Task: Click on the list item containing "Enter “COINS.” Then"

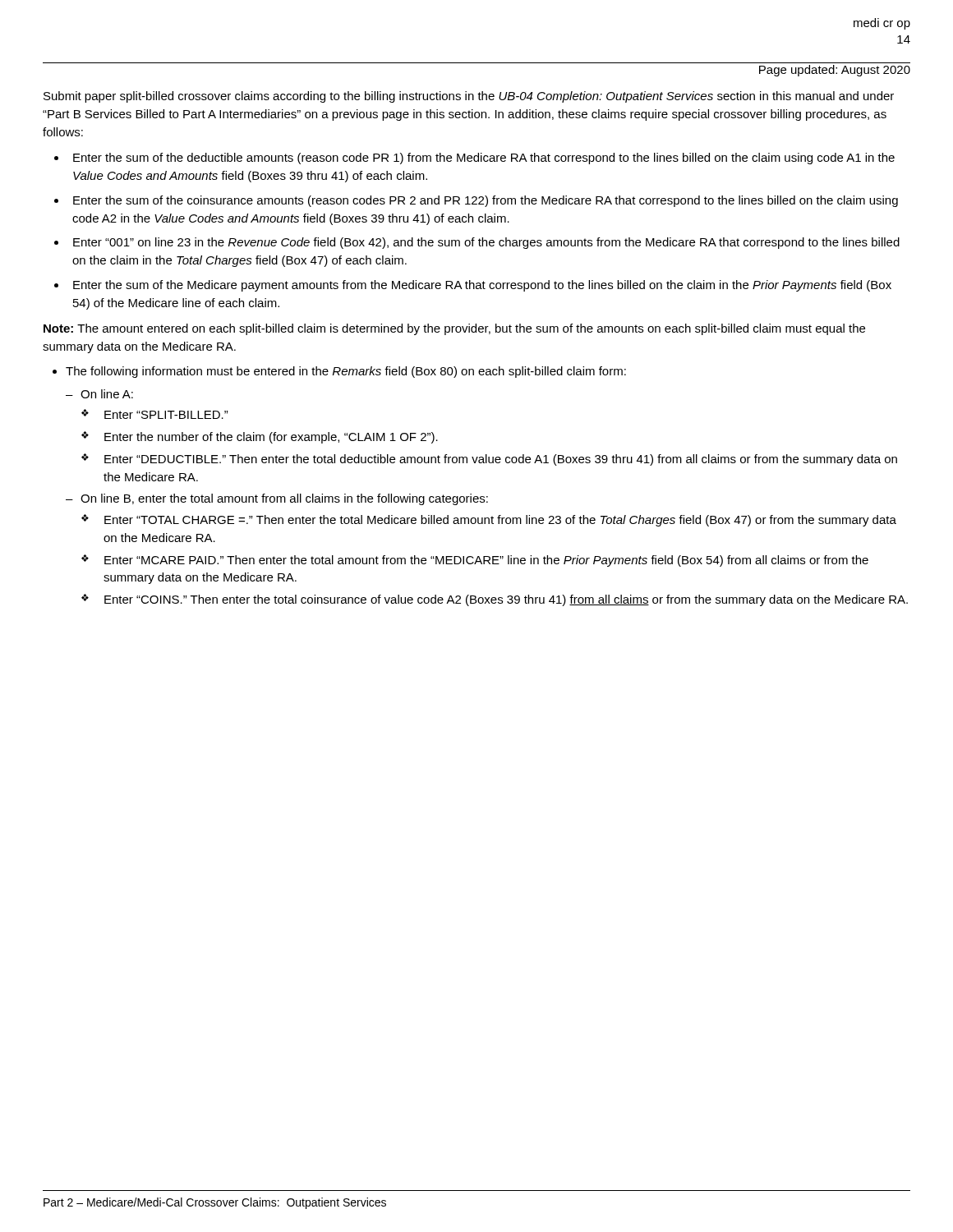Action: 506,599
